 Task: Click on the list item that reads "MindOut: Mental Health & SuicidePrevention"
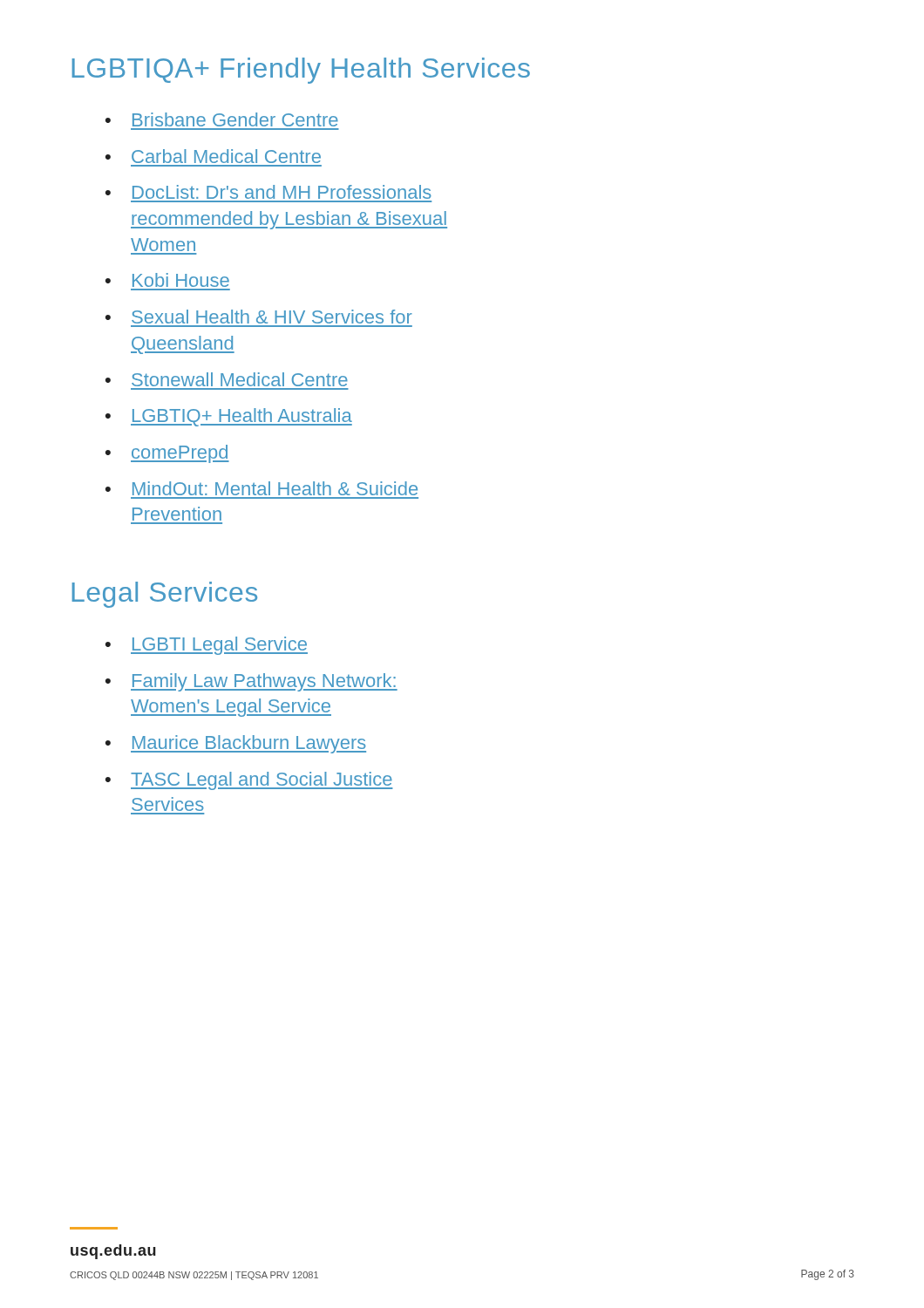(275, 501)
